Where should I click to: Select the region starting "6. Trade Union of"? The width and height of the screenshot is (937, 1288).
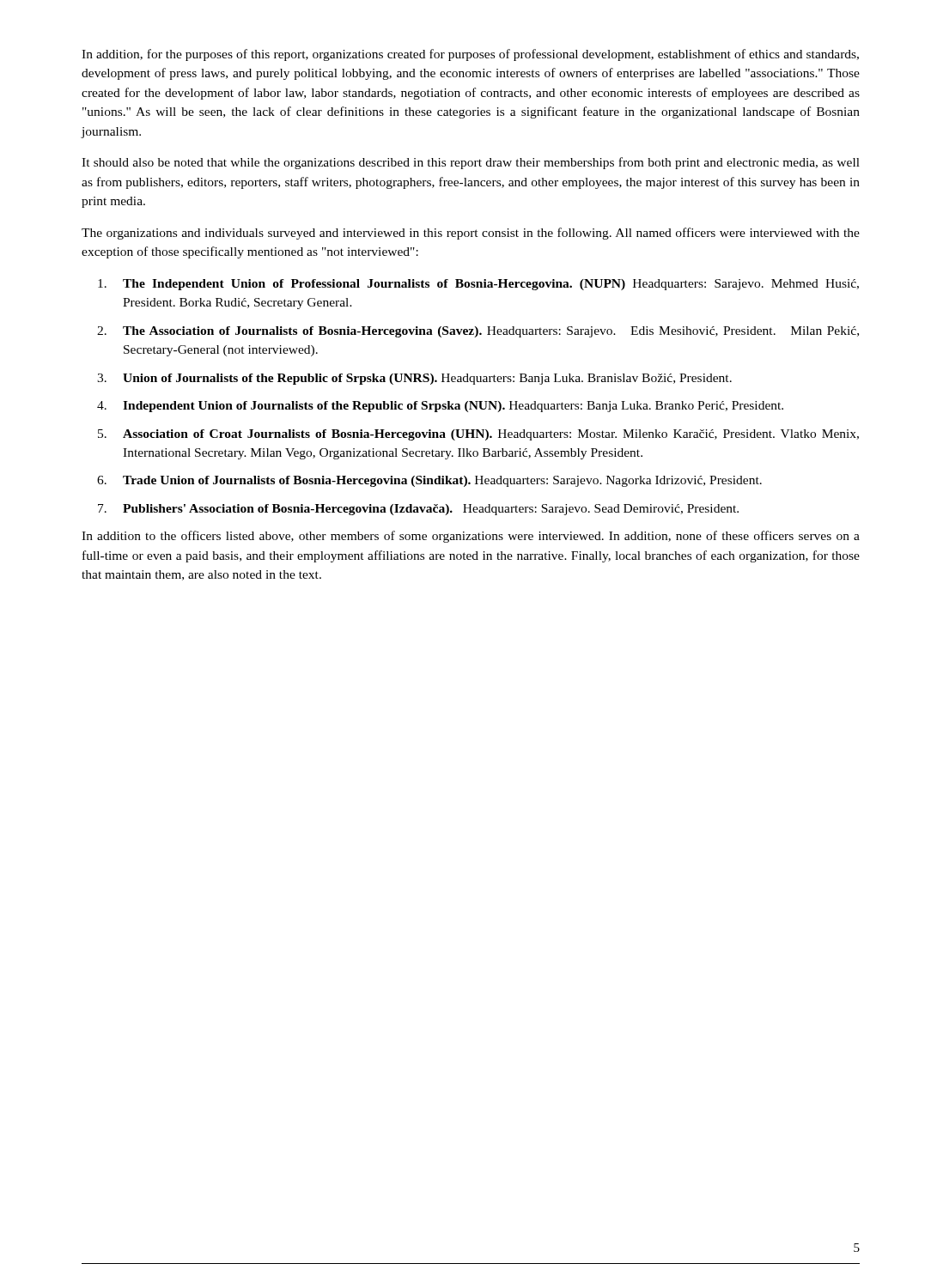point(478,481)
